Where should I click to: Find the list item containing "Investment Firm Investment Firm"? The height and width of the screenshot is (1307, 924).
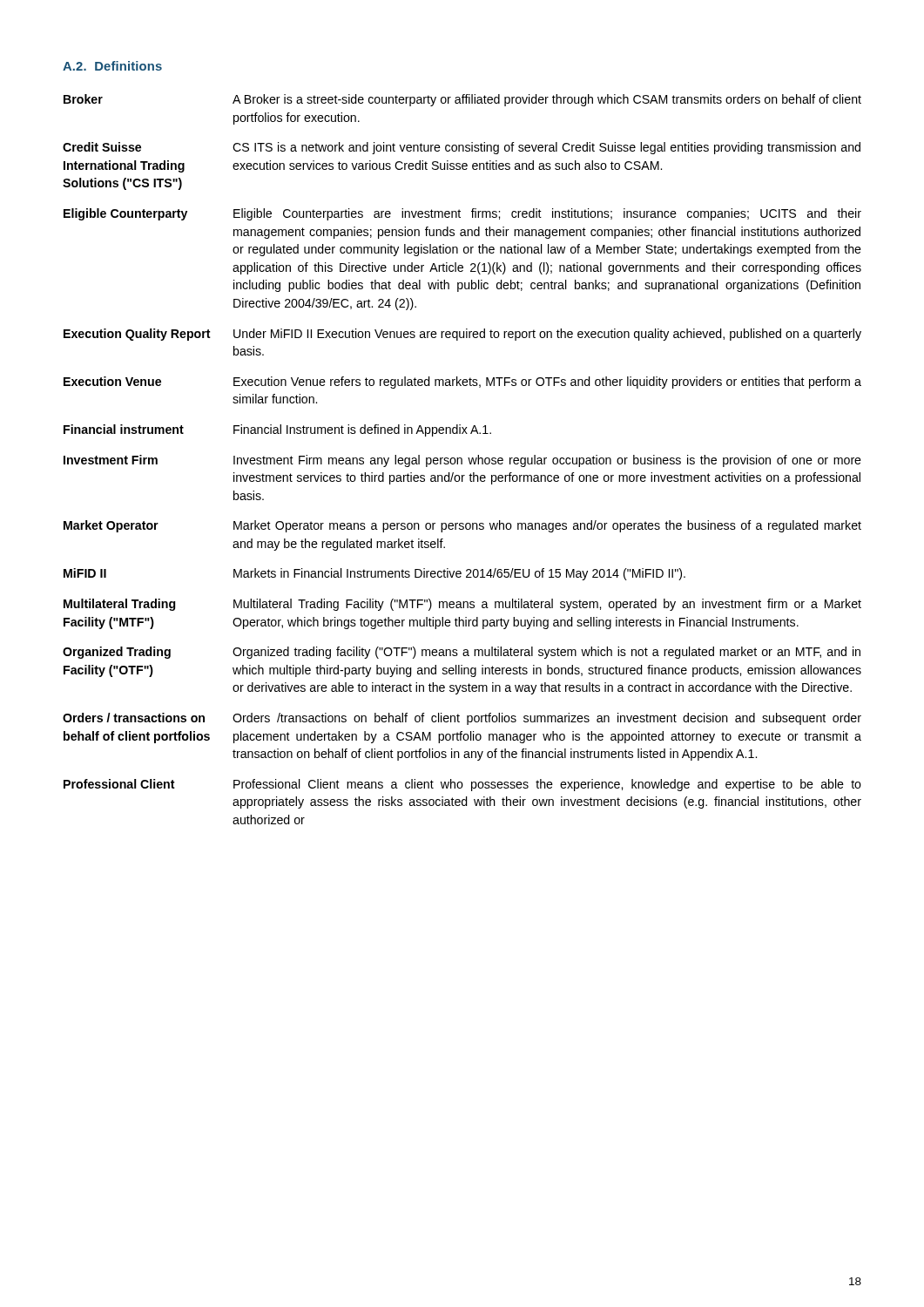click(x=462, y=478)
